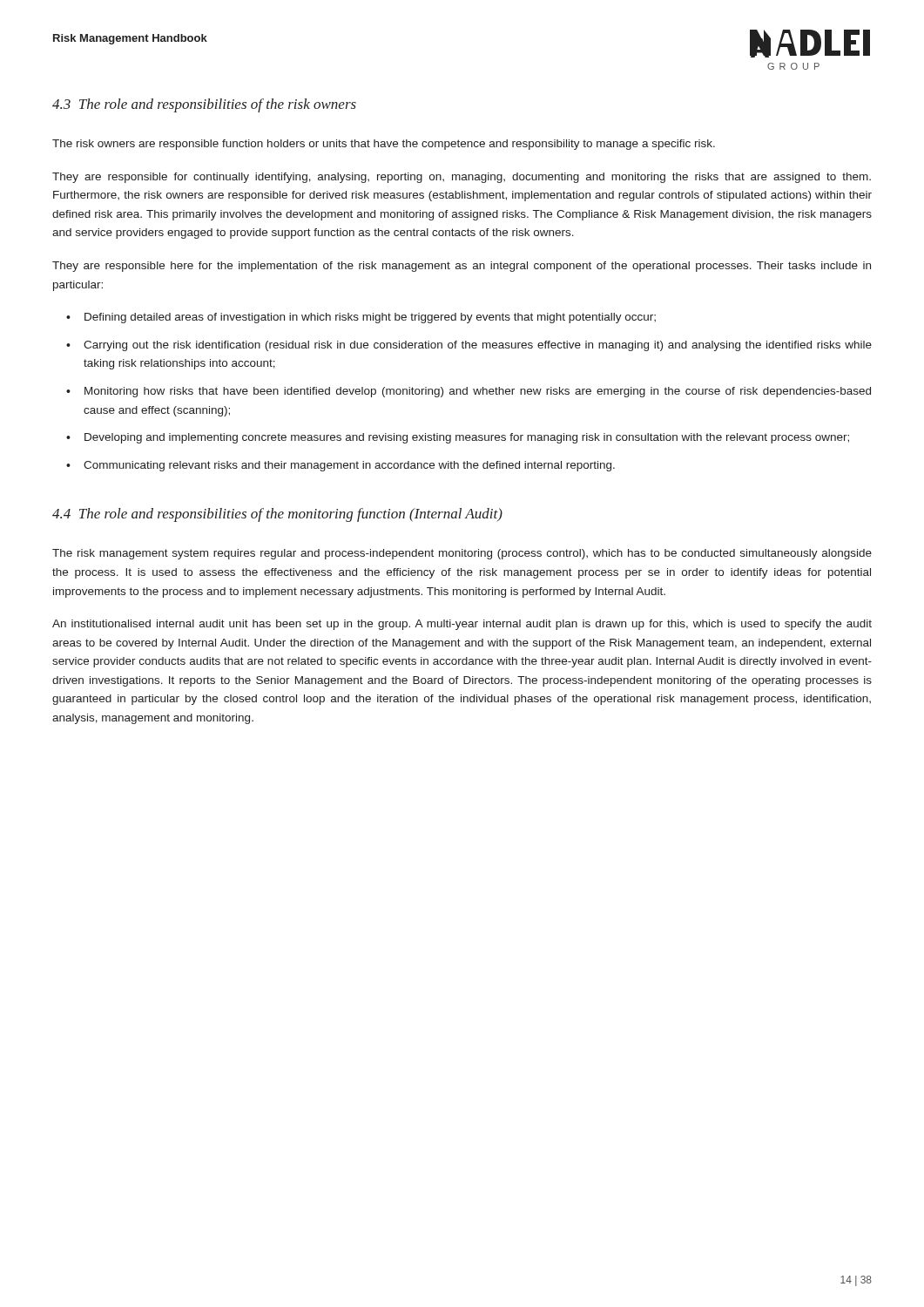Image resolution: width=924 pixels, height=1307 pixels.
Task: Locate the text block starting "The risk owners are responsible"
Action: pyautogui.click(x=384, y=143)
